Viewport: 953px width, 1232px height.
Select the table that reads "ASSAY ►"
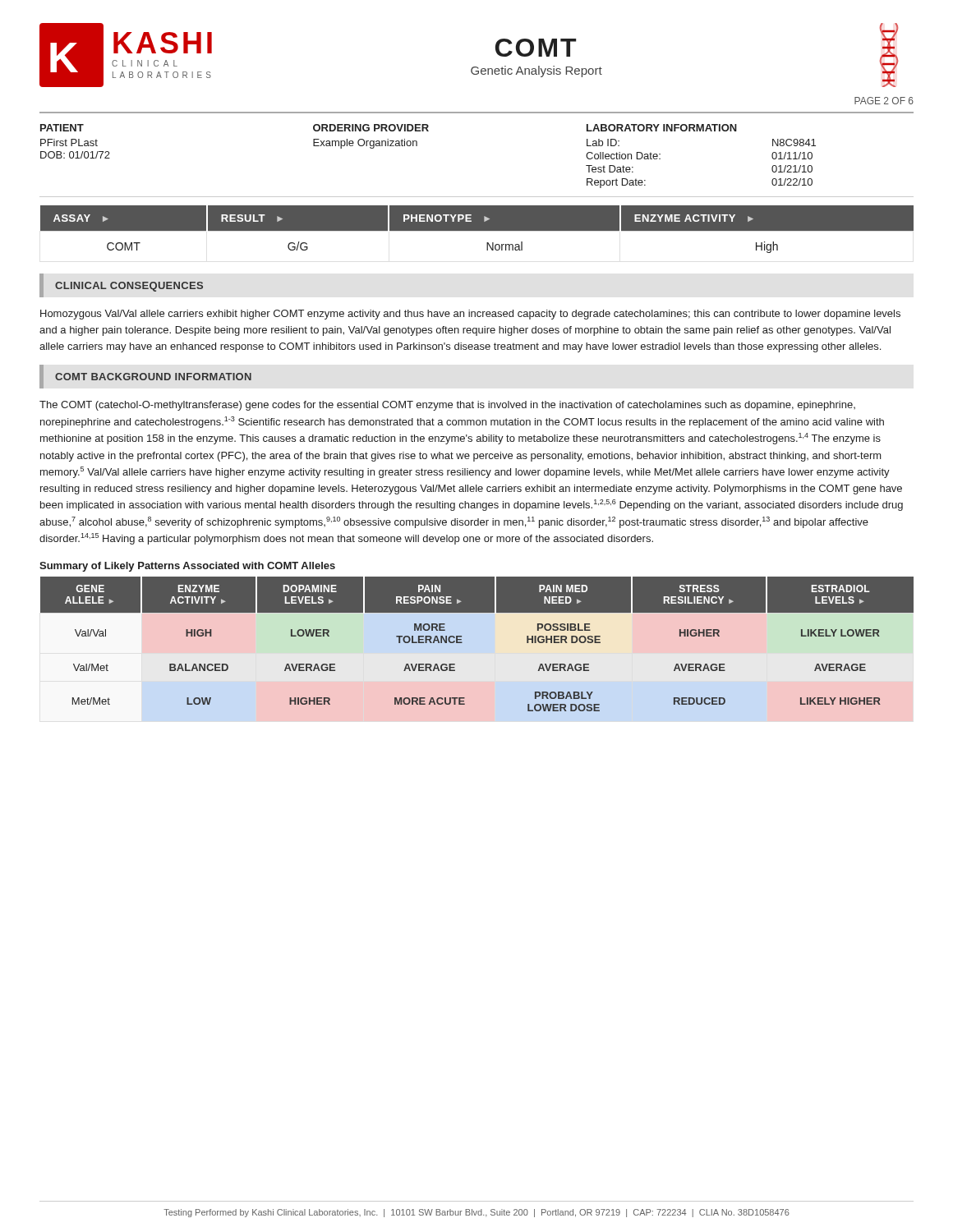click(476, 234)
